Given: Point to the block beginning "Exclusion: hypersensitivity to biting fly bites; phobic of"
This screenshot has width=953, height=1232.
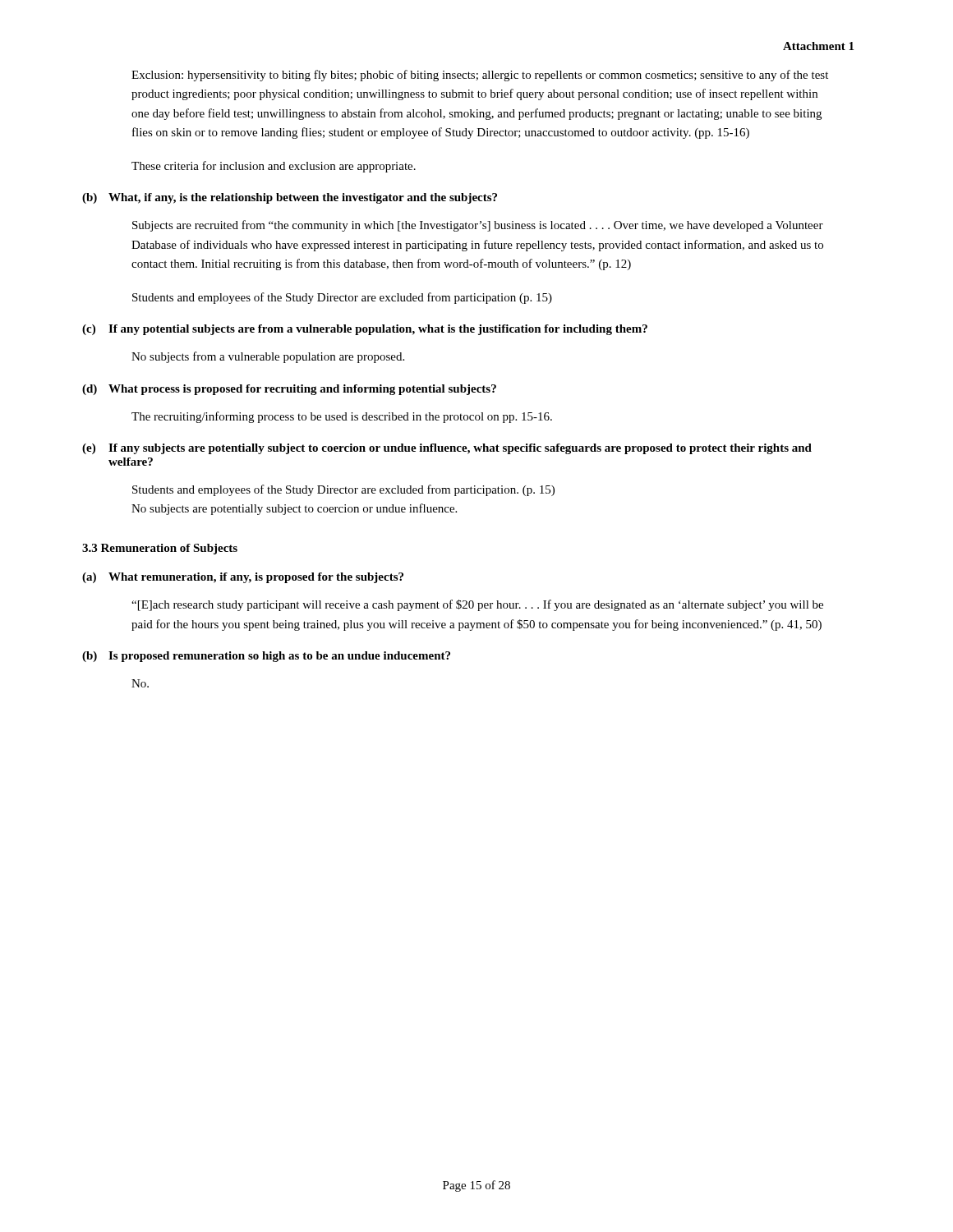Looking at the screenshot, I should [485, 104].
